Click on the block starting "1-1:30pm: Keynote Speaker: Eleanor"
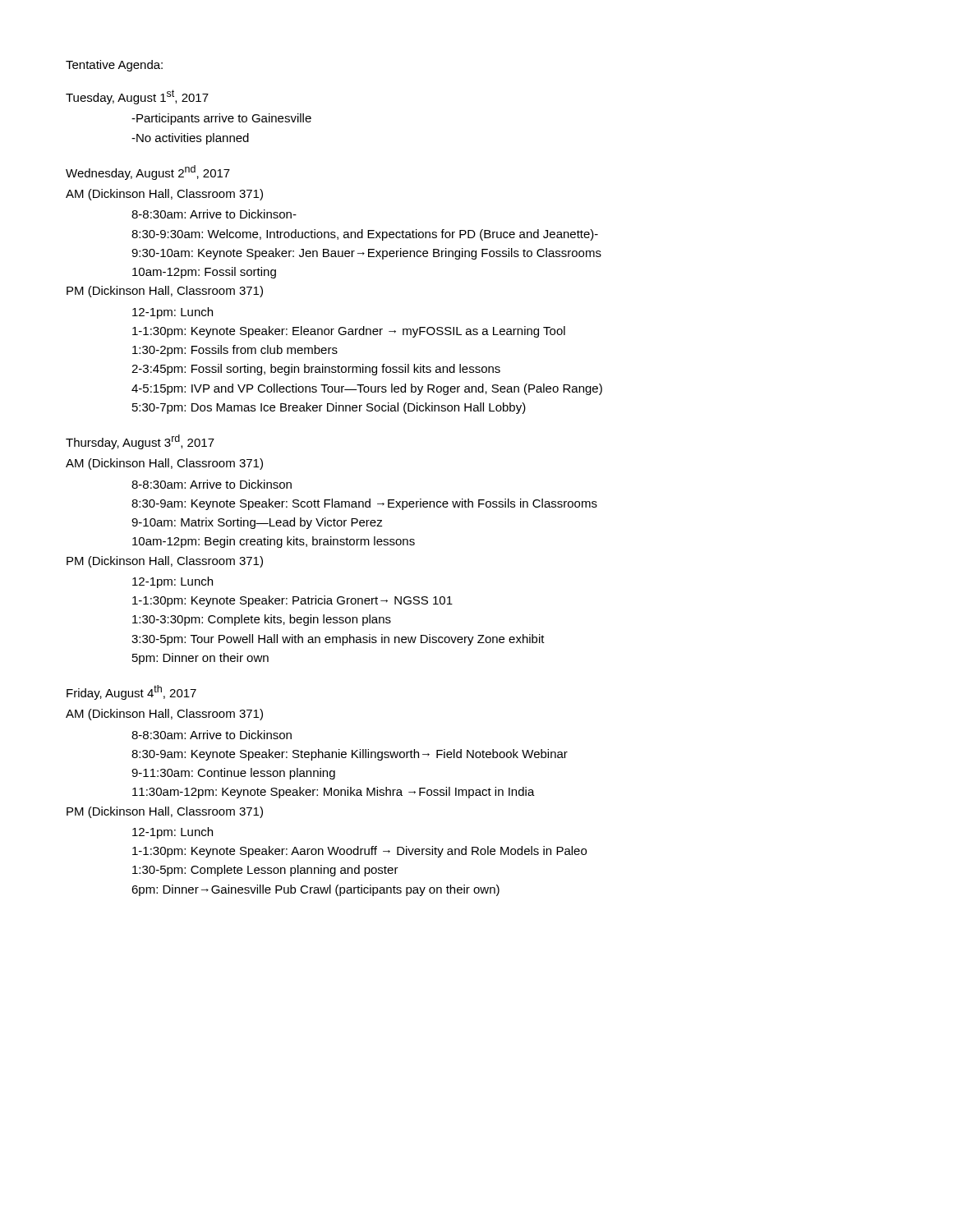Viewport: 953px width, 1232px height. click(349, 330)
